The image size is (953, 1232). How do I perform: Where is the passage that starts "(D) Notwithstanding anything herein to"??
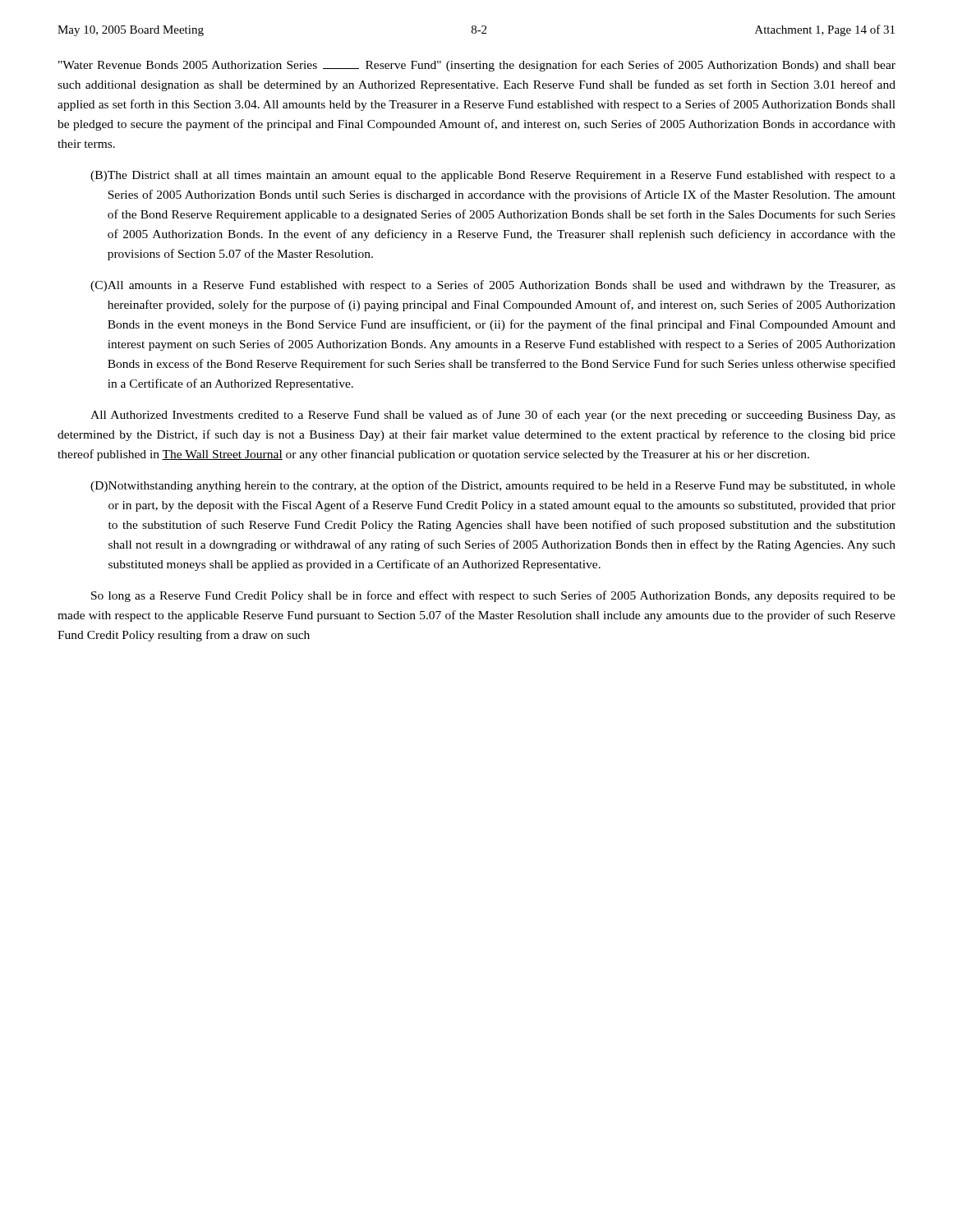pos(476,525)
